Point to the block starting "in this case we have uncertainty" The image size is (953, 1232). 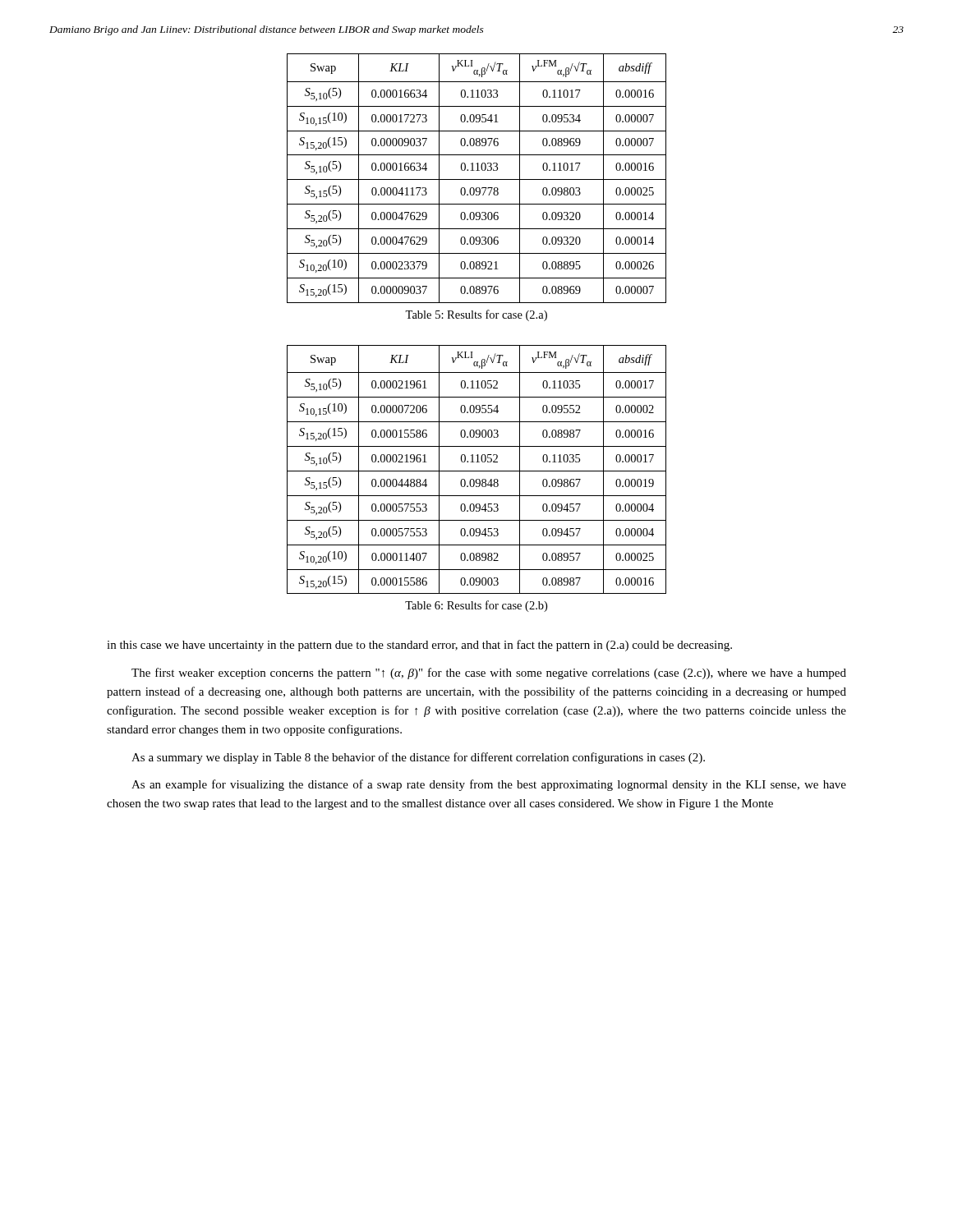point(420,645)
